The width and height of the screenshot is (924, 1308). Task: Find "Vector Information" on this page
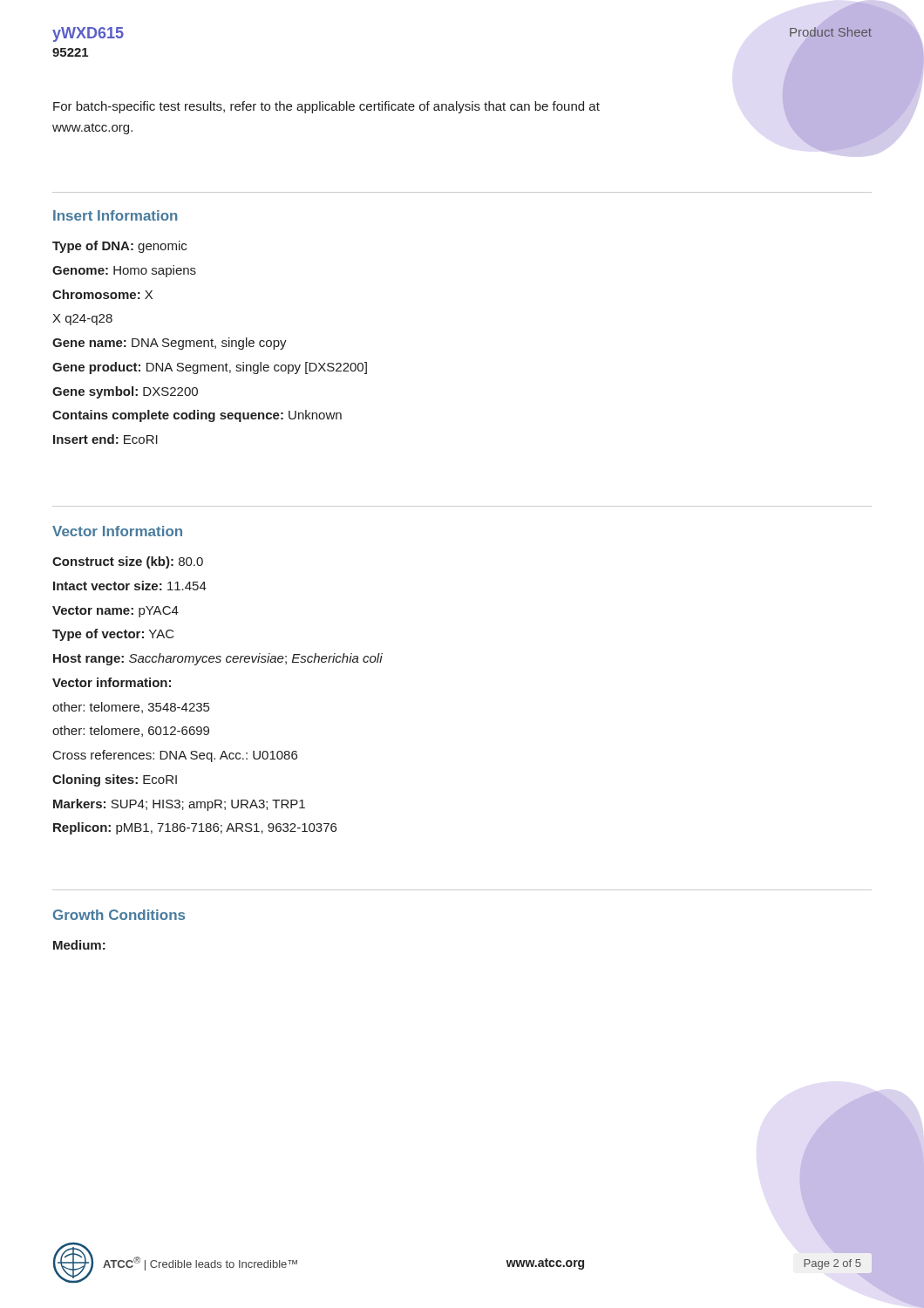tap(118, 532)
